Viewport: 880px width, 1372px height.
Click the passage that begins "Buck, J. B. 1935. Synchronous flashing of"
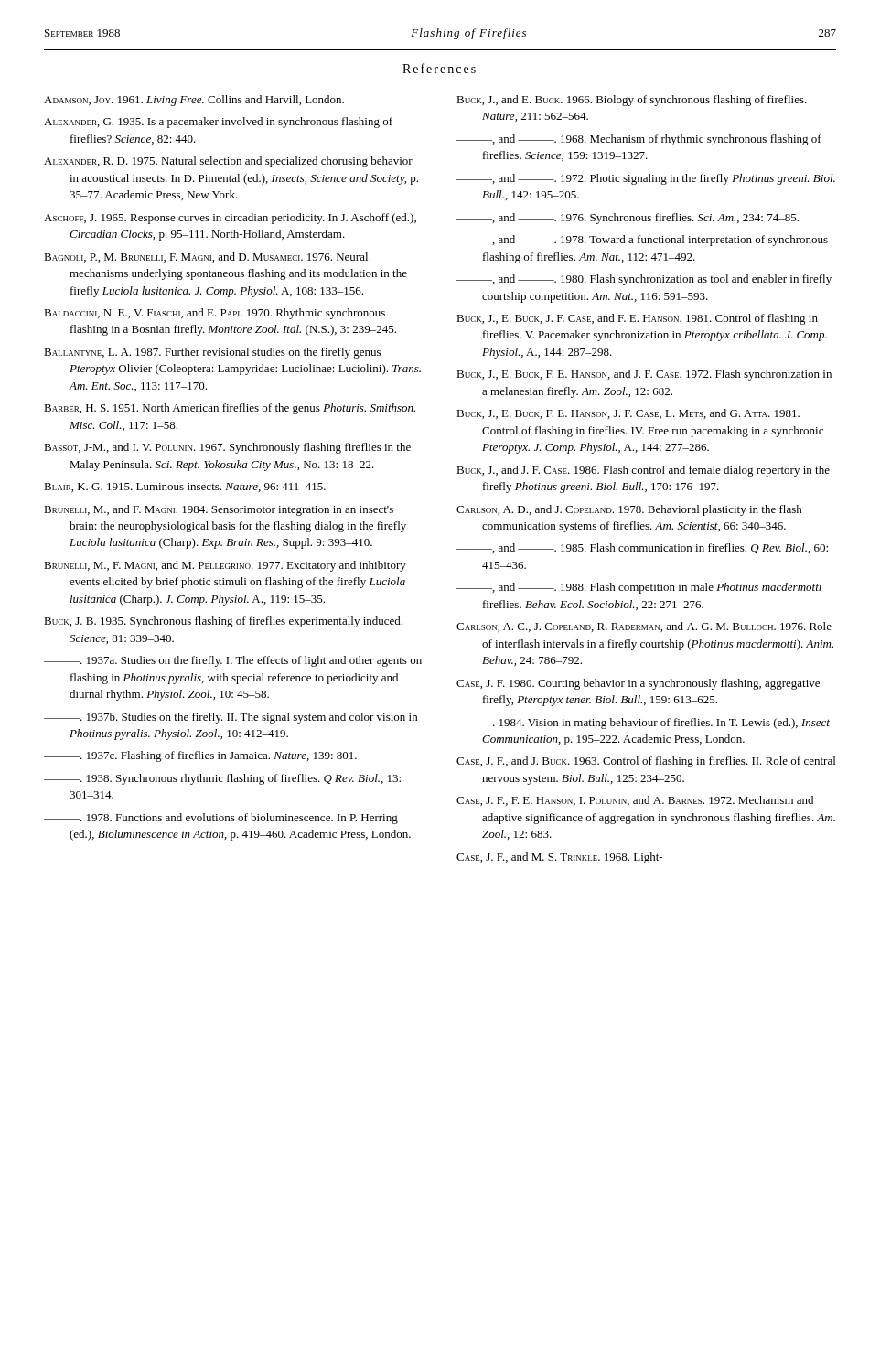point(224,629)
